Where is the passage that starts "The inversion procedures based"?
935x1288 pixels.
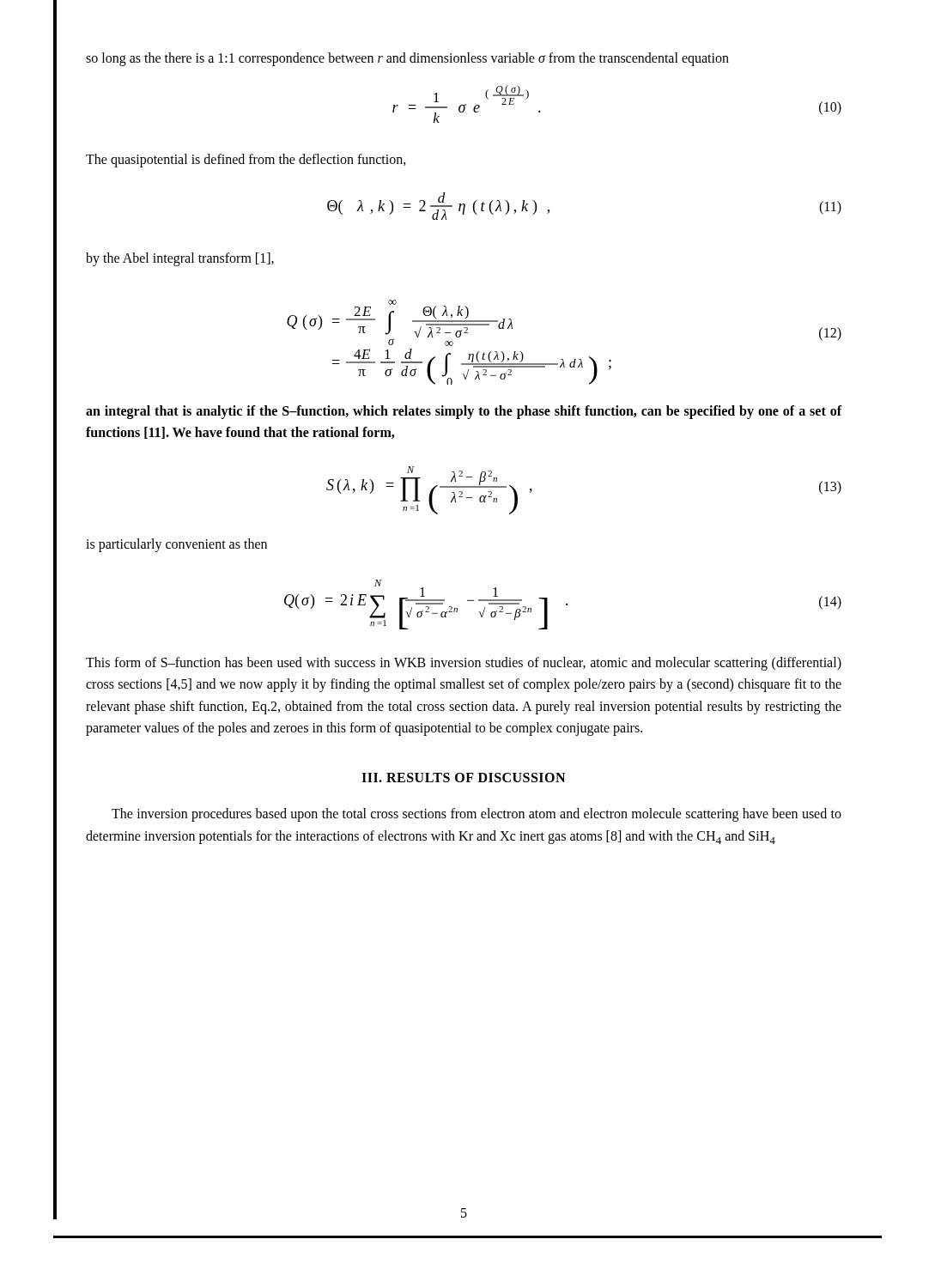(x=464, y=826)
